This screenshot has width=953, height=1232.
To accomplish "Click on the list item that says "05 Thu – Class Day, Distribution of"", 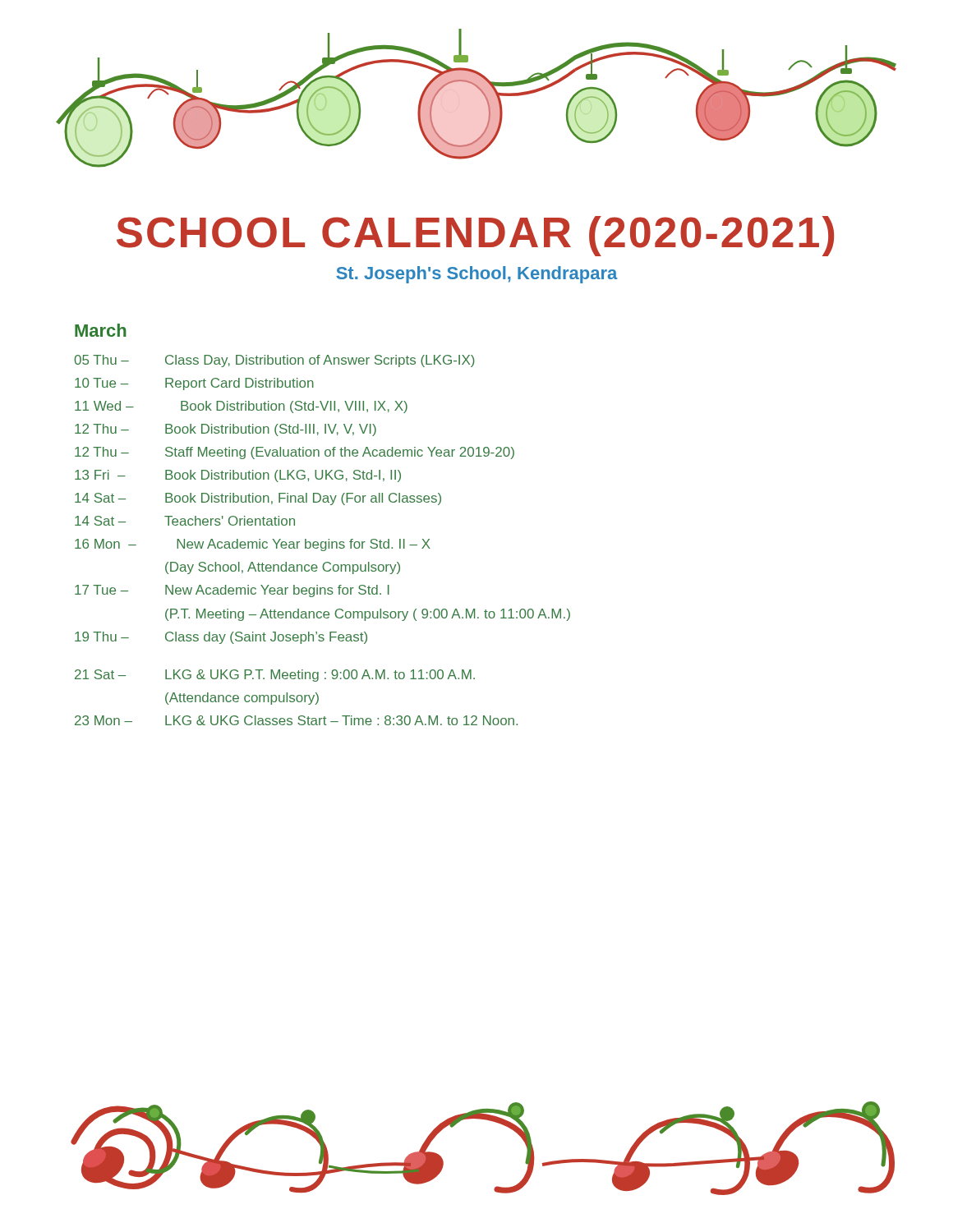I will pos(275,361).
